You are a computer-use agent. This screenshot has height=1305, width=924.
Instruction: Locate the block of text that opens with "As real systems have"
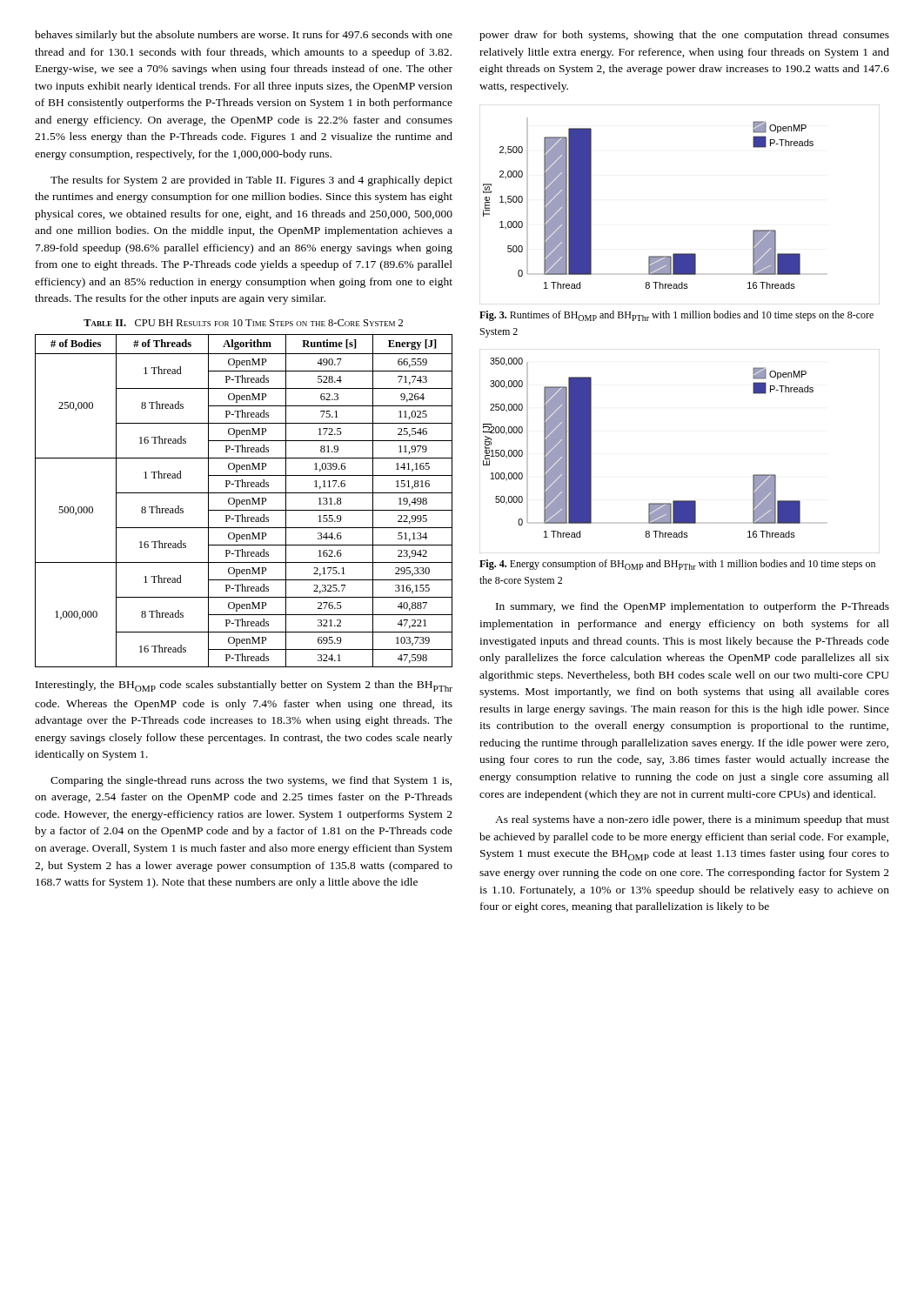[684, 863]
